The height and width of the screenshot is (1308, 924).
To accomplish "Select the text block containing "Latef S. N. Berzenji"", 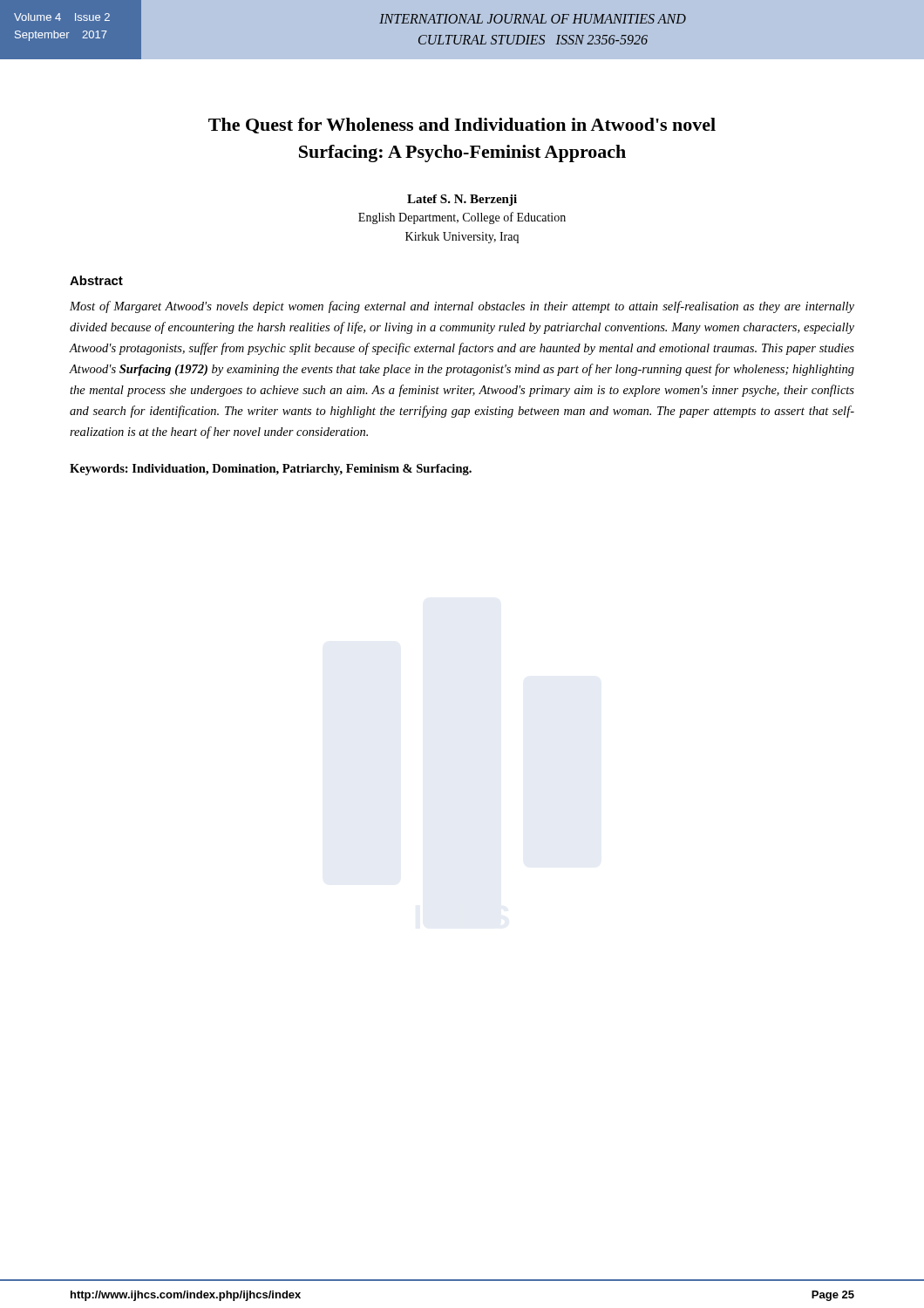I will point(462,219).
